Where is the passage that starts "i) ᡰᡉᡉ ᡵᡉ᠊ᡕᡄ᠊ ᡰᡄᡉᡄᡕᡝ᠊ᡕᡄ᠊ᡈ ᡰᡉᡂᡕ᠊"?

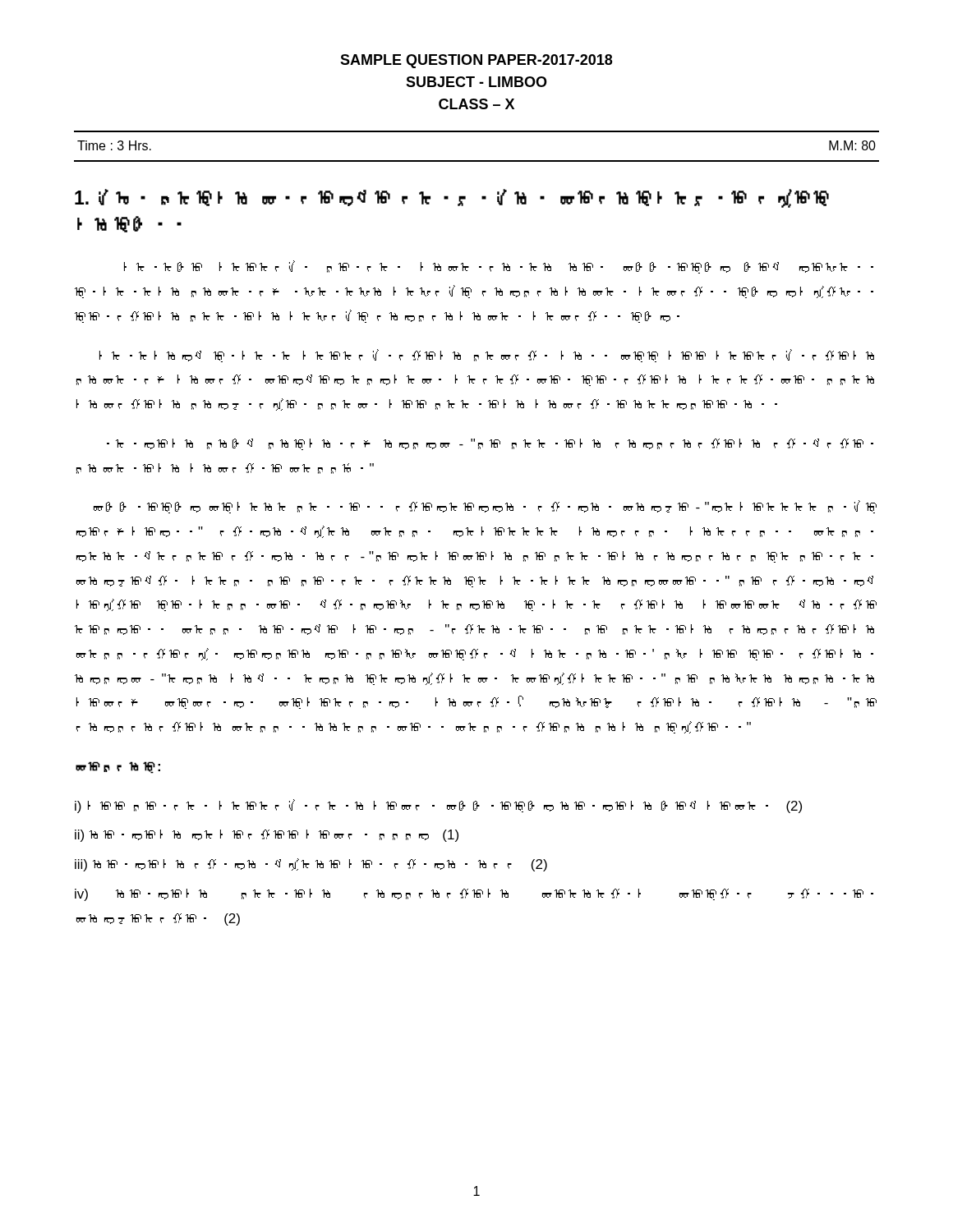coord(438,806)
